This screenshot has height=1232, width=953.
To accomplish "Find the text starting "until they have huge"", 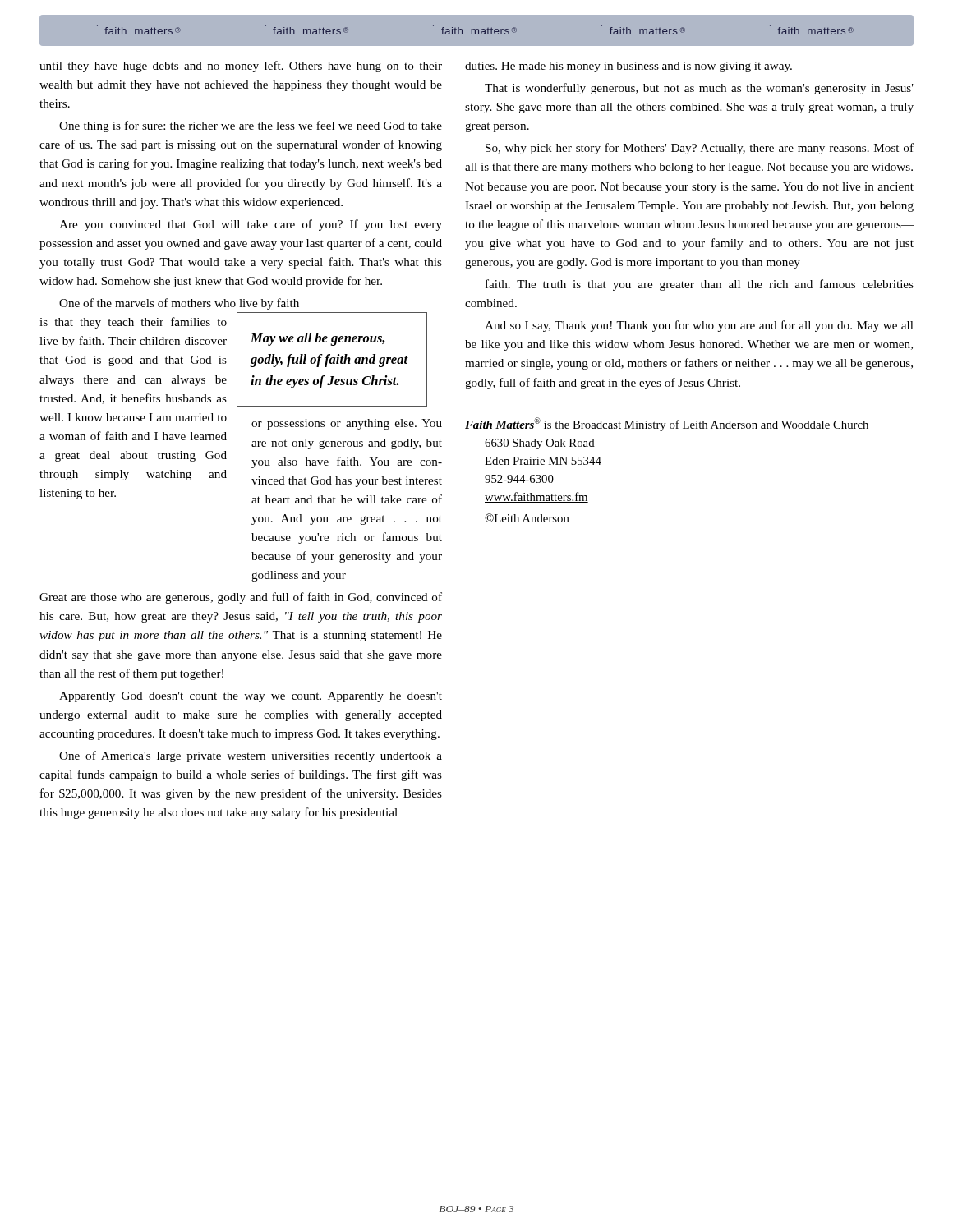I will pyautogui.click(x=241, y=184).
